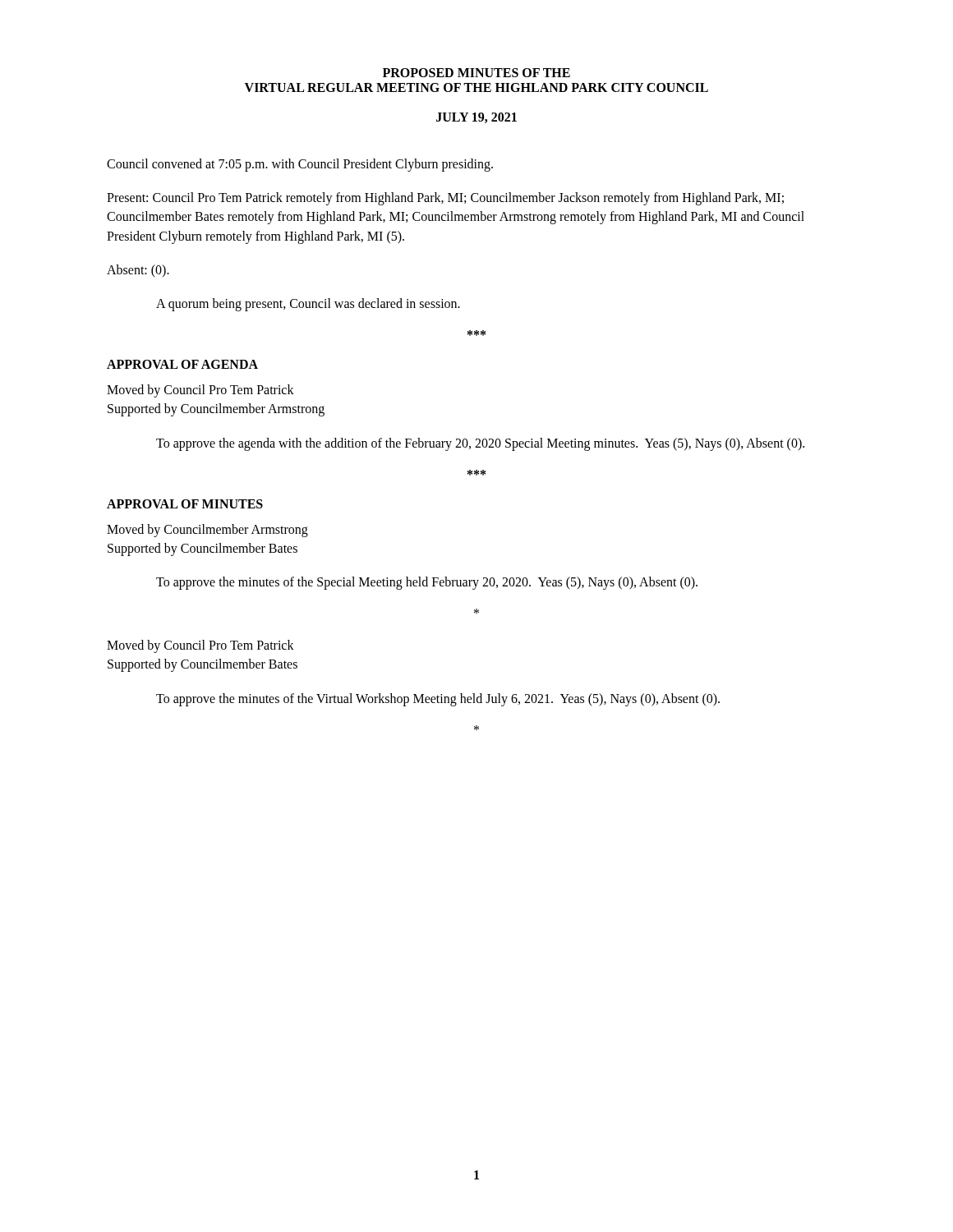Select the text that says "Moved by Councilmember Armstrong Supported by Councilmember Bates"
This screenshot has height=1232, width=953.
point(207,539)
